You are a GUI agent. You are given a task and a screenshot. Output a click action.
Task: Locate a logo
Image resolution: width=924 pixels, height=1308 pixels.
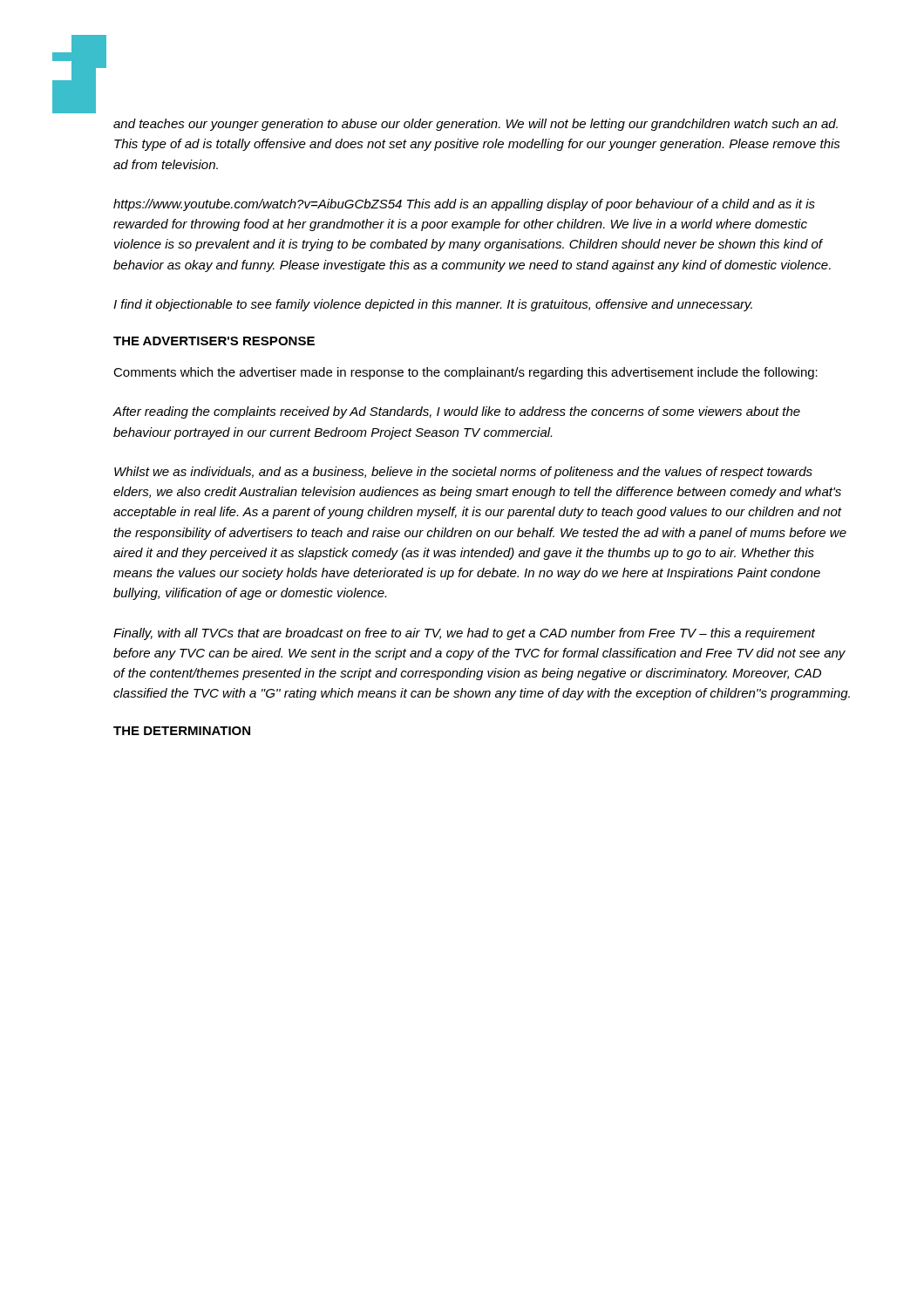coord(83,70)
